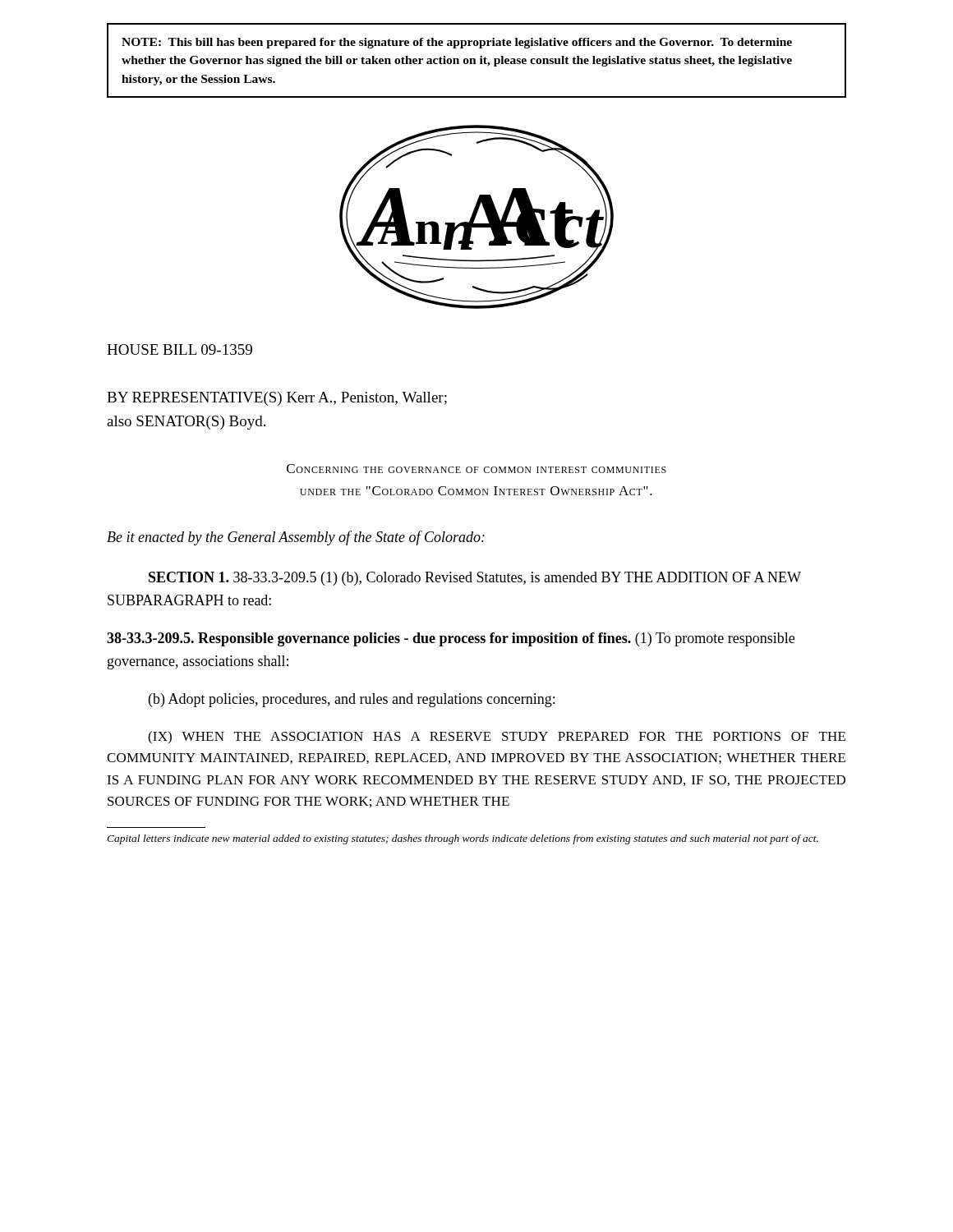953x1232 pixels.
Task: Click where it says "HOUSE BILL 09-1359"
Action: click(x=180, y=350)
